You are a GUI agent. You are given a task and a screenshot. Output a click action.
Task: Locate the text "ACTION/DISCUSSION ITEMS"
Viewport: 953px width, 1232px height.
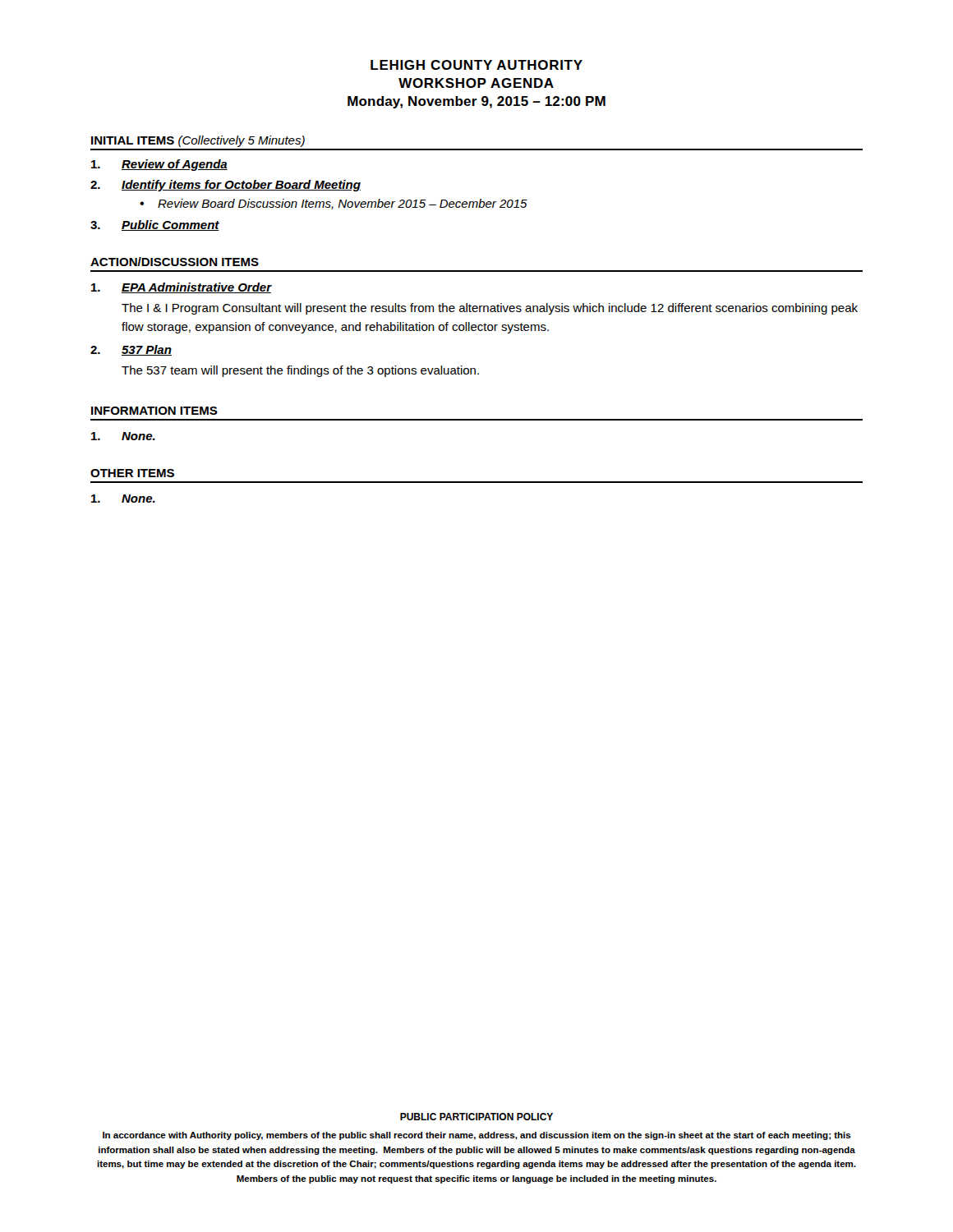point(175,262)
